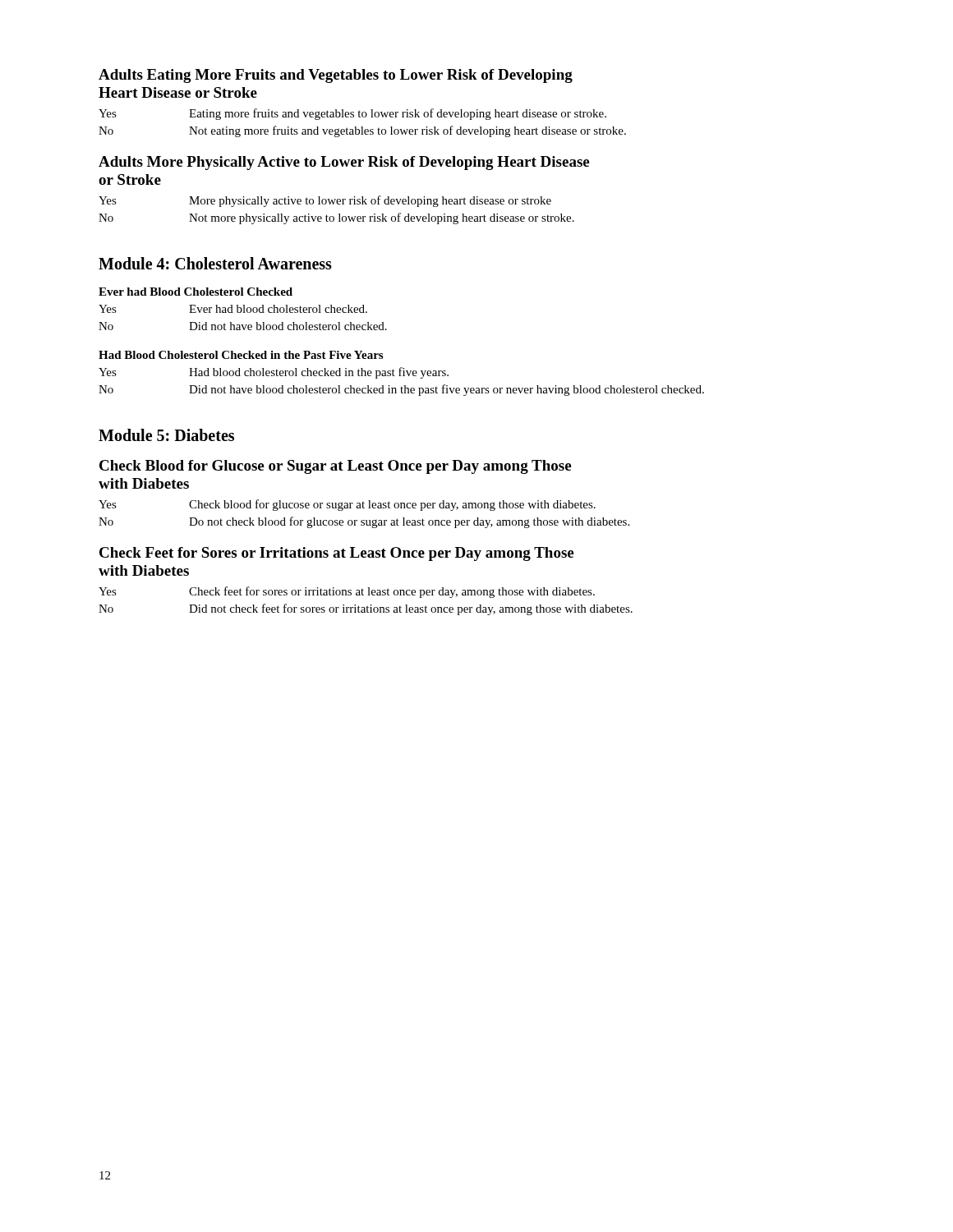
Task: Point to the block beginning "No Not more physically active"
Action: (x=476, y=218)
